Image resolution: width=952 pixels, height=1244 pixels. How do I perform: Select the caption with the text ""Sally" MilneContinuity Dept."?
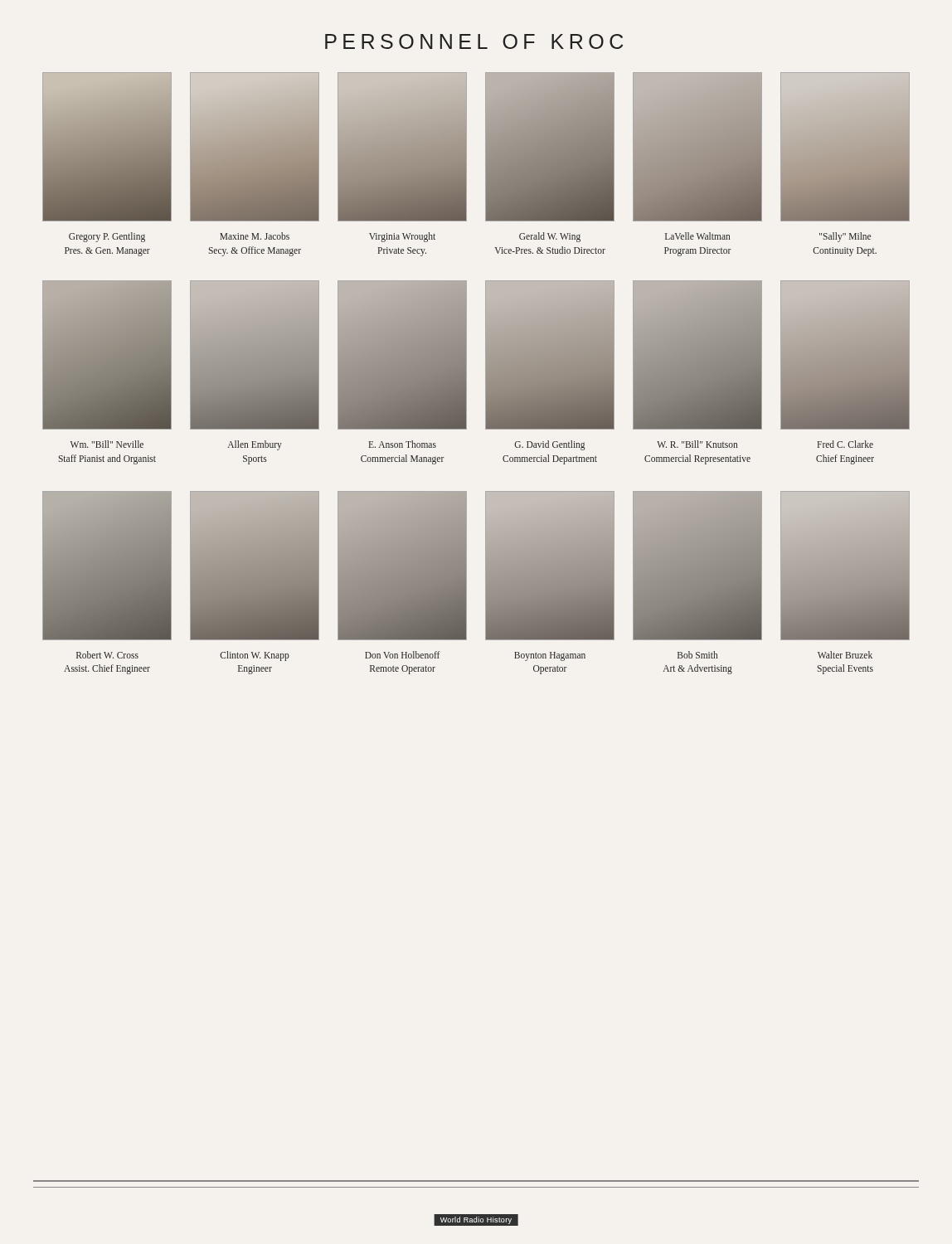click(x=845, y=243)
